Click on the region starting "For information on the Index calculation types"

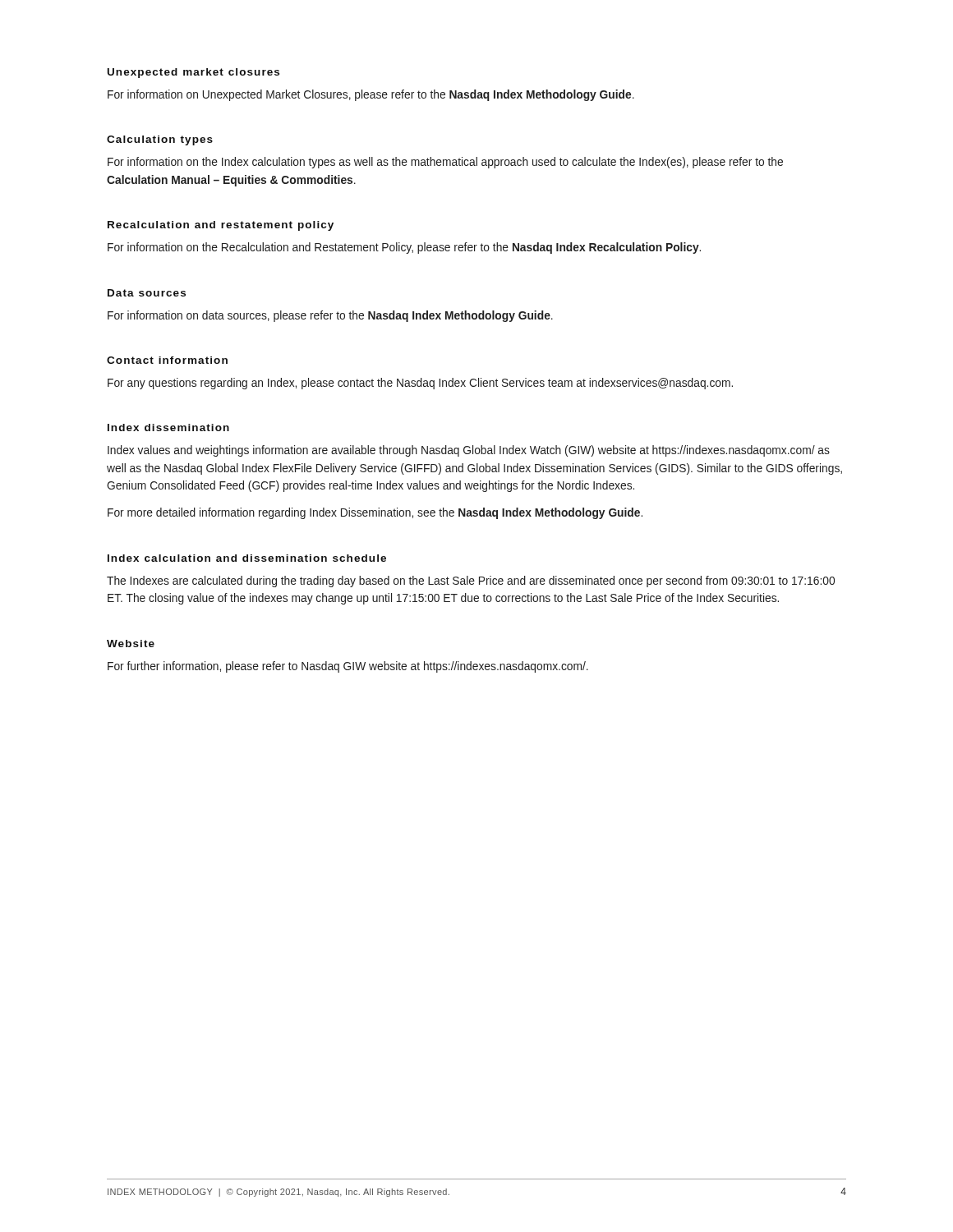445,171
